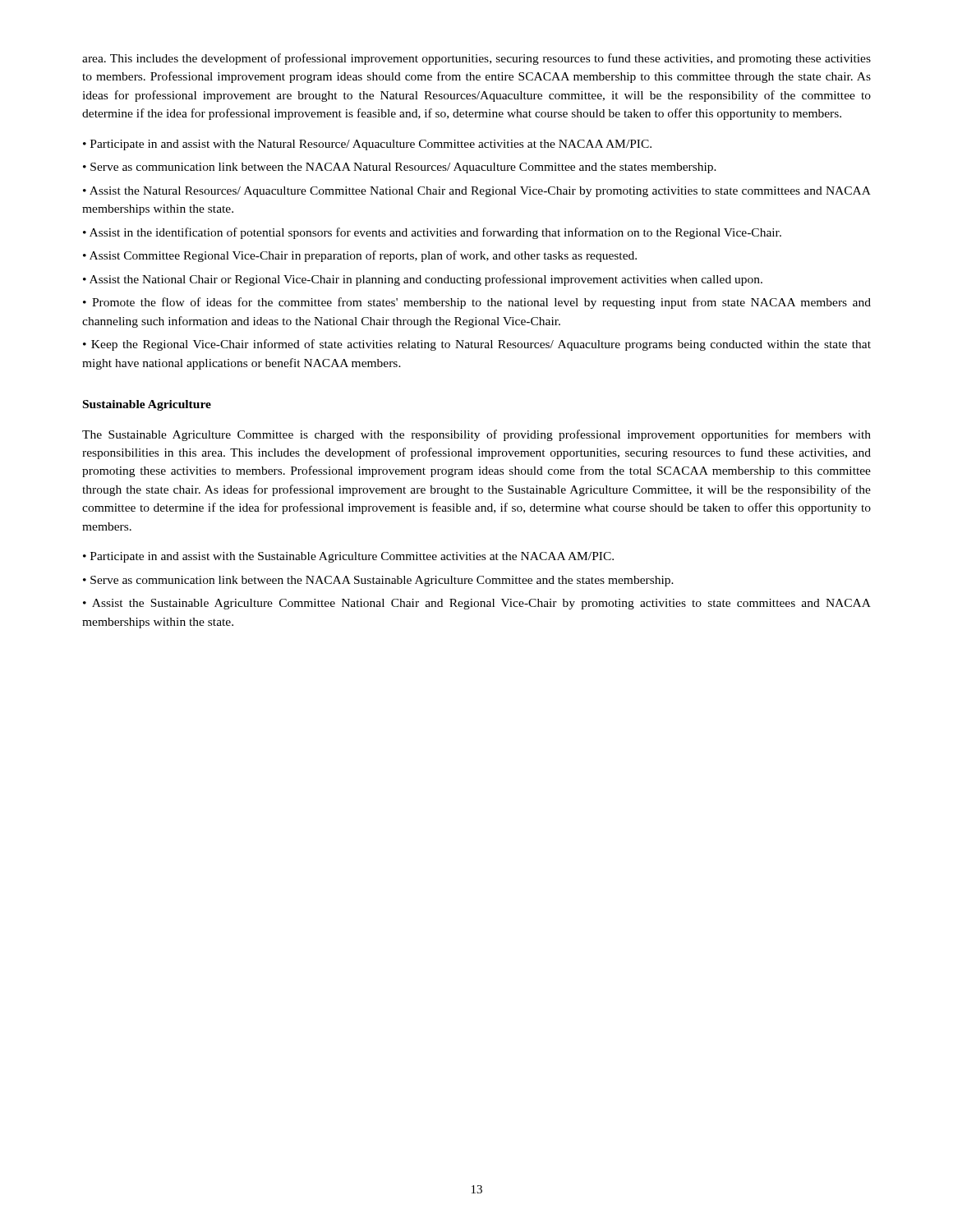Screen dimensions: 1232x953
Task: Find the element starting "Sustainable Agriculture"
Action: [x=147, y=404]
